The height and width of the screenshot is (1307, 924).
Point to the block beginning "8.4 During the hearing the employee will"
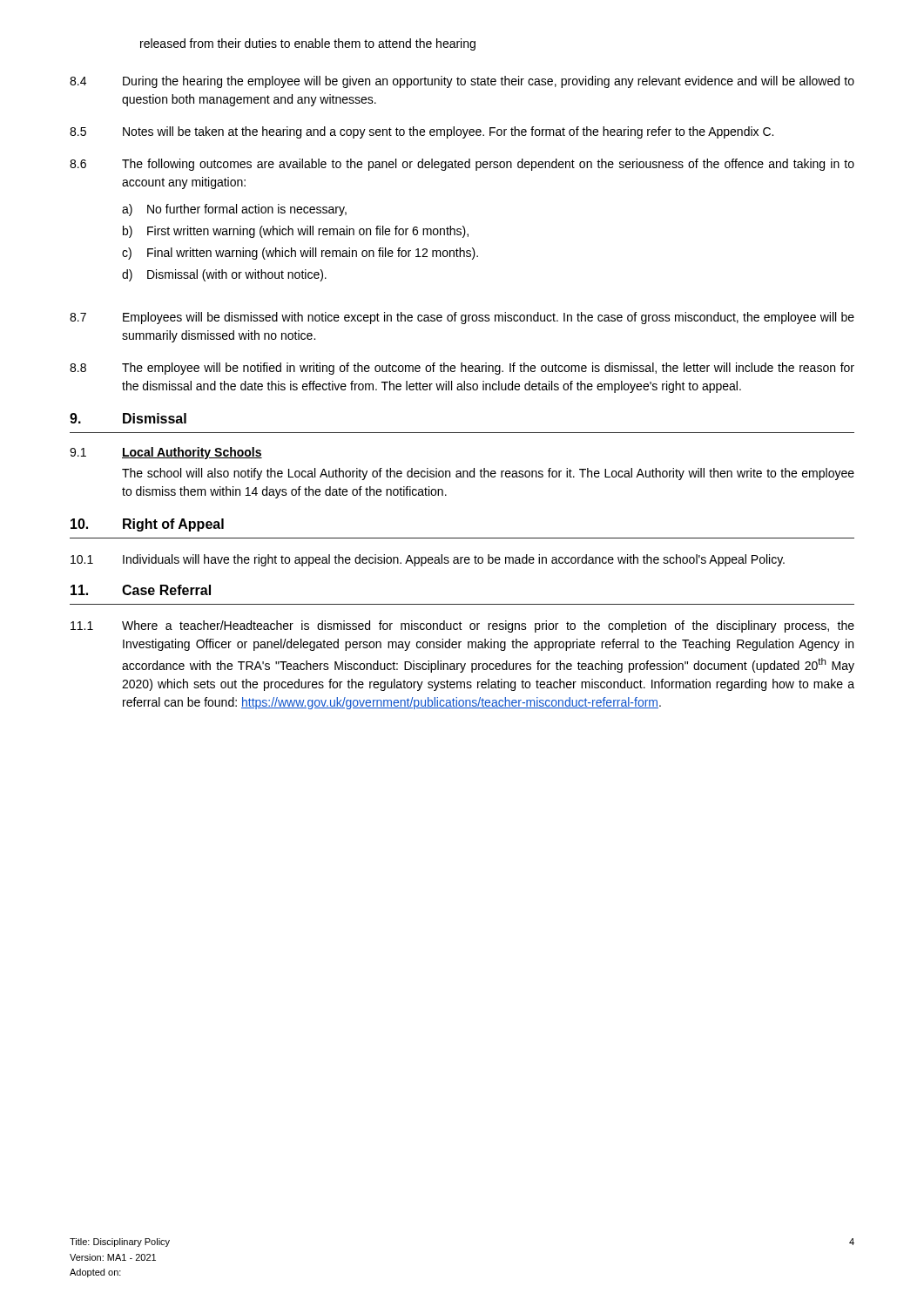point(462,91)
